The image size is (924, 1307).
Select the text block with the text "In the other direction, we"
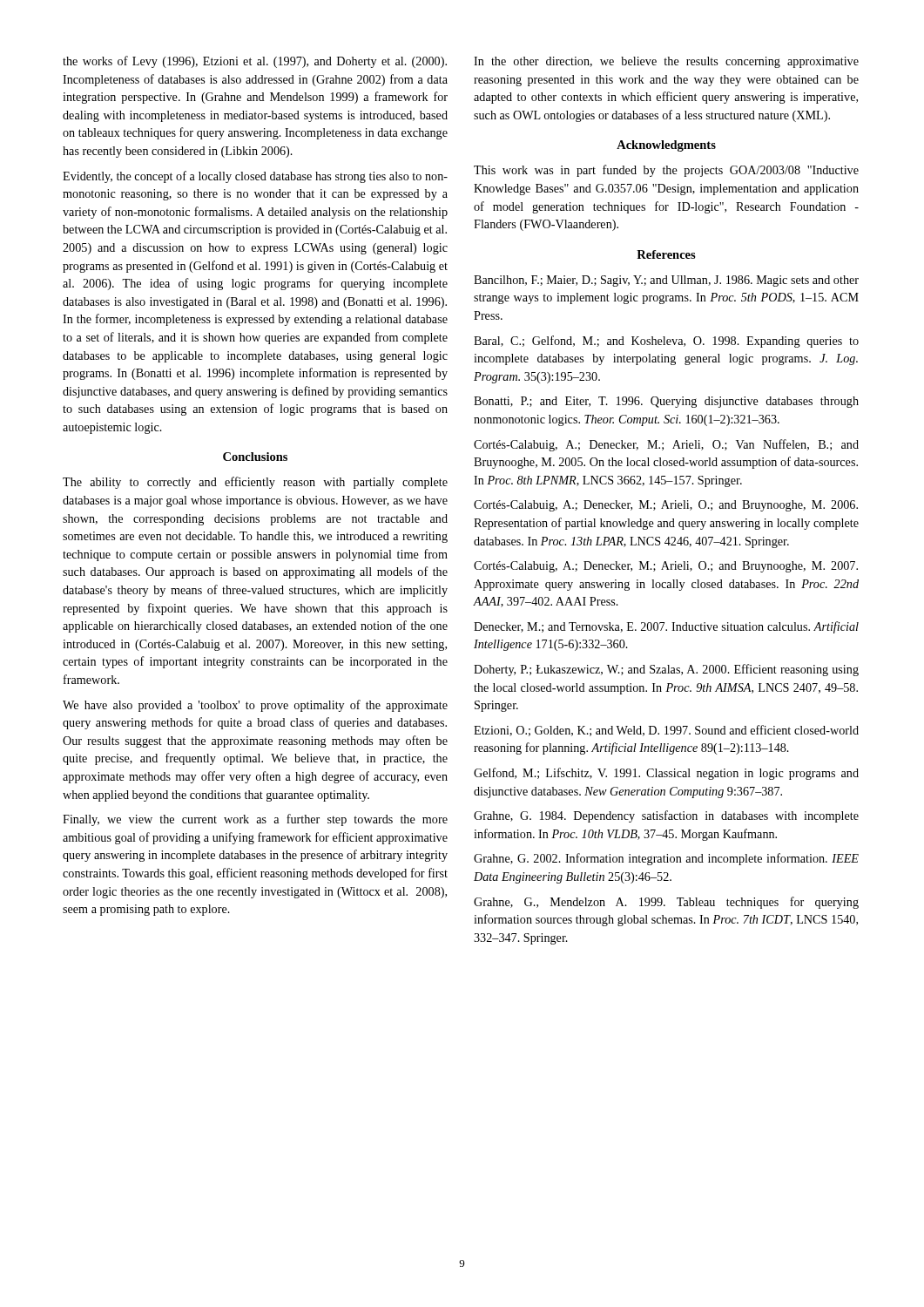(x=666, y=88)
